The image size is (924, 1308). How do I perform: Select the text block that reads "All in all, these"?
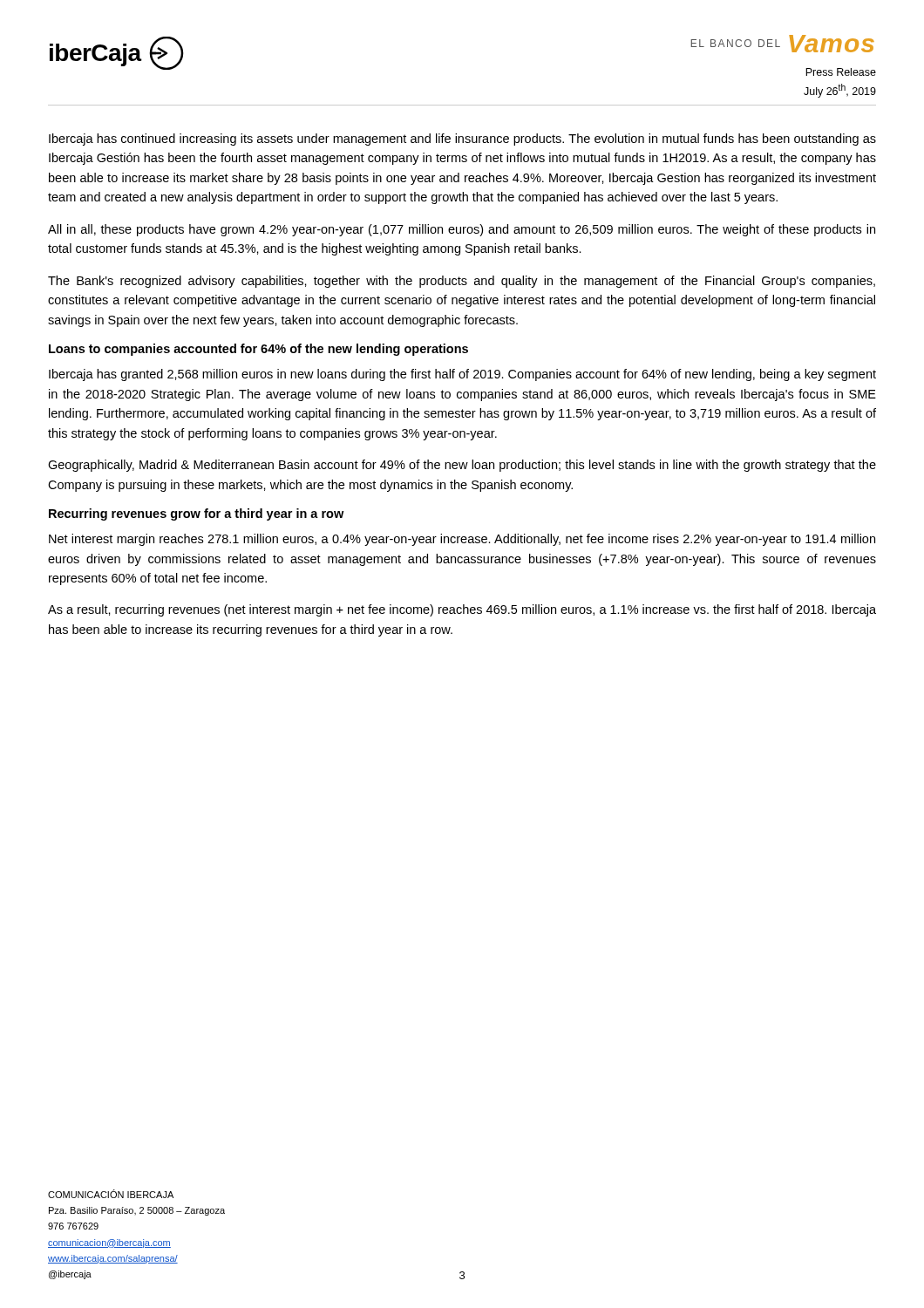click(462, 239)
